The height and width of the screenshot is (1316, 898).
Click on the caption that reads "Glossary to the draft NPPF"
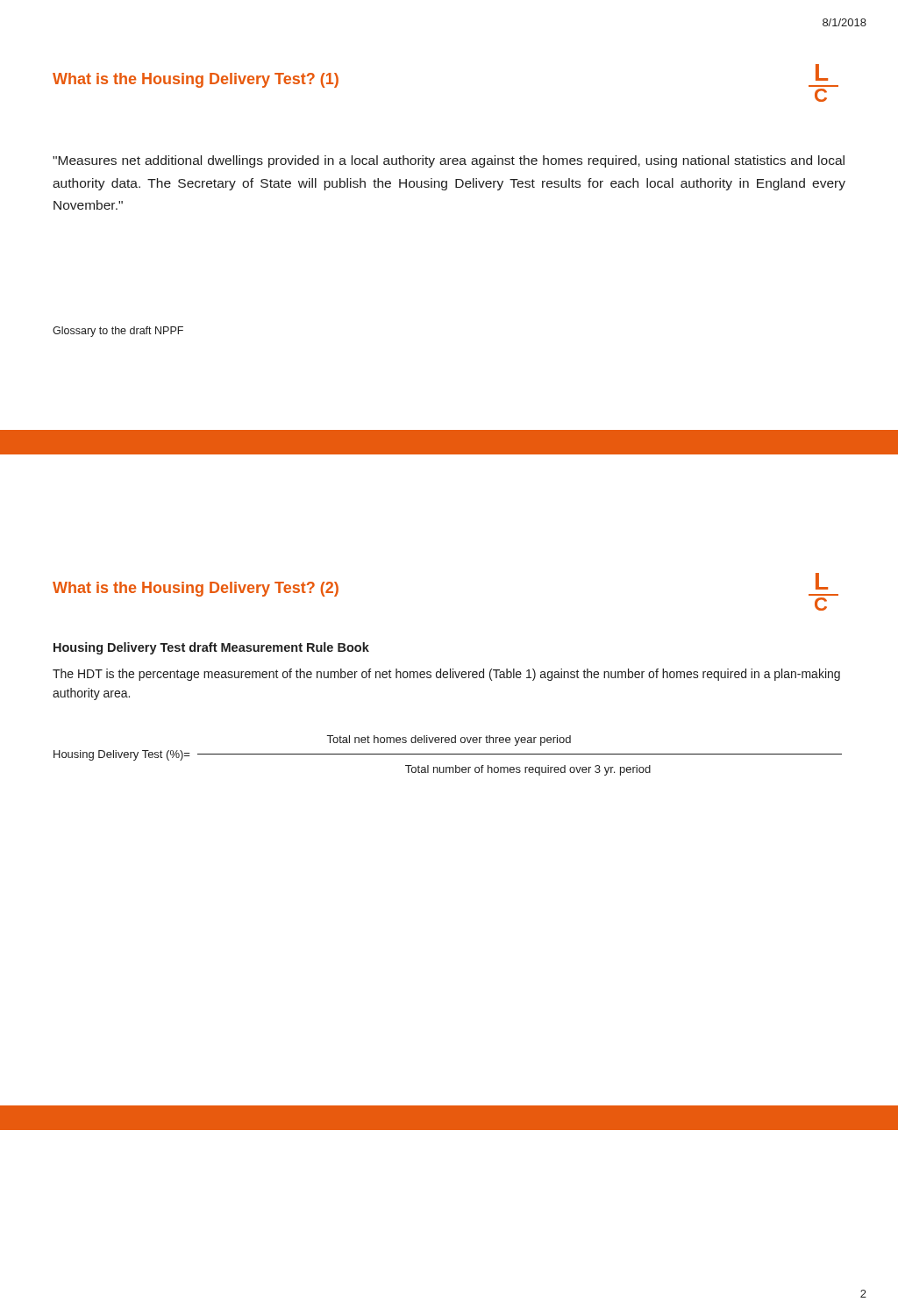[x=118, y=331]
